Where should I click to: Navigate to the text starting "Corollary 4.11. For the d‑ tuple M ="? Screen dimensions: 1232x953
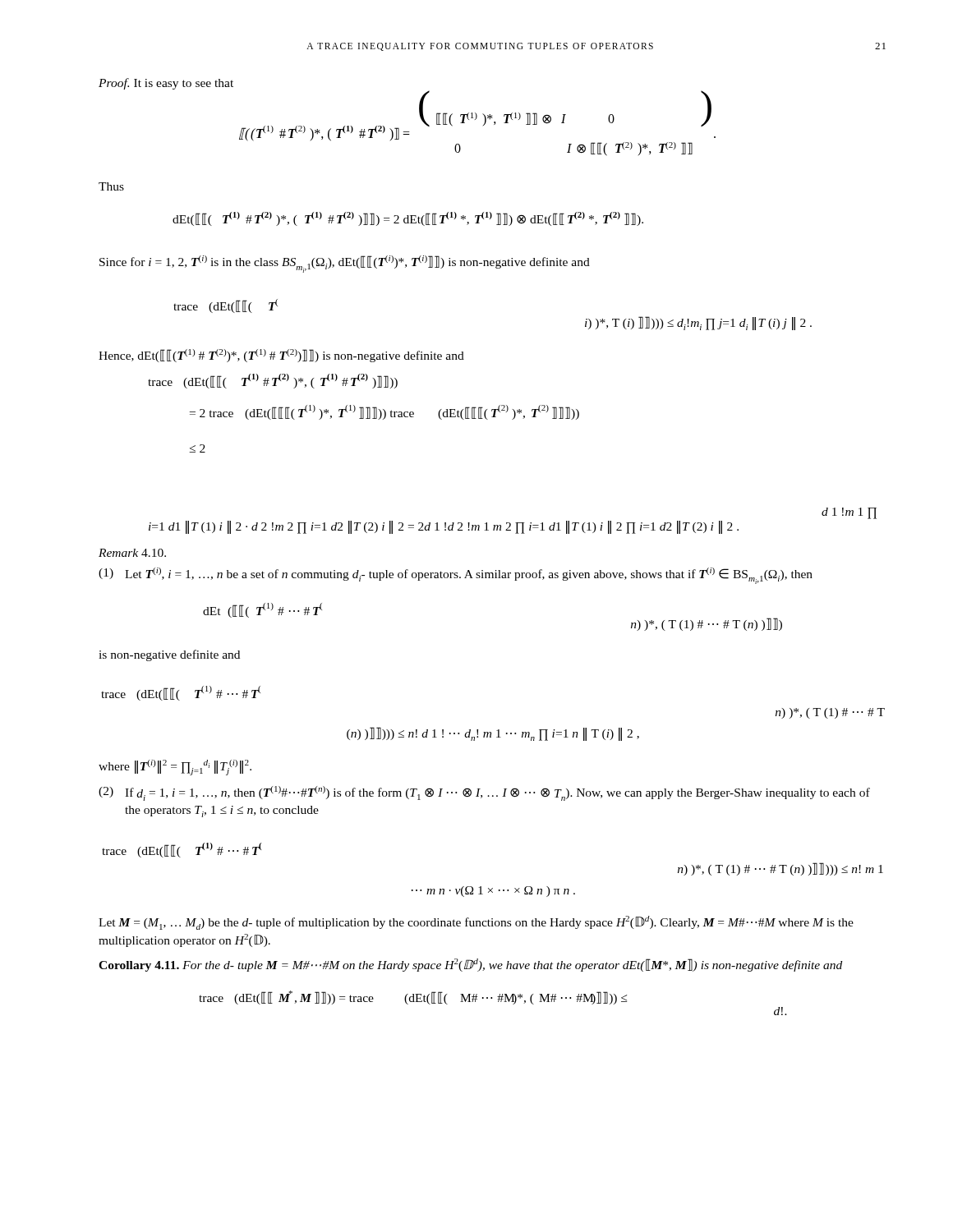pos(470,964)
